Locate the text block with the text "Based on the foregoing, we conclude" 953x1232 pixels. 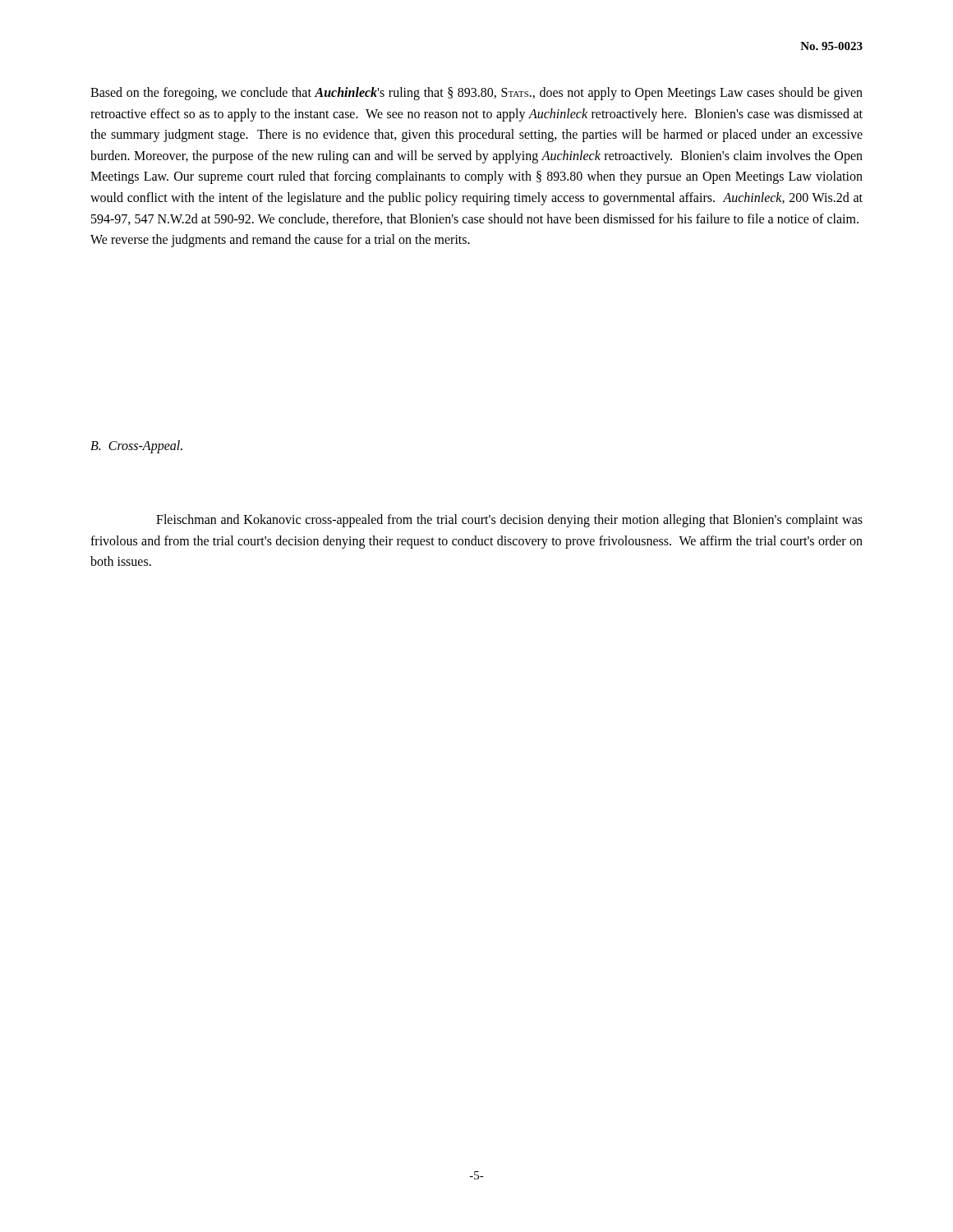pyautogui.click(x=476, y=166)
